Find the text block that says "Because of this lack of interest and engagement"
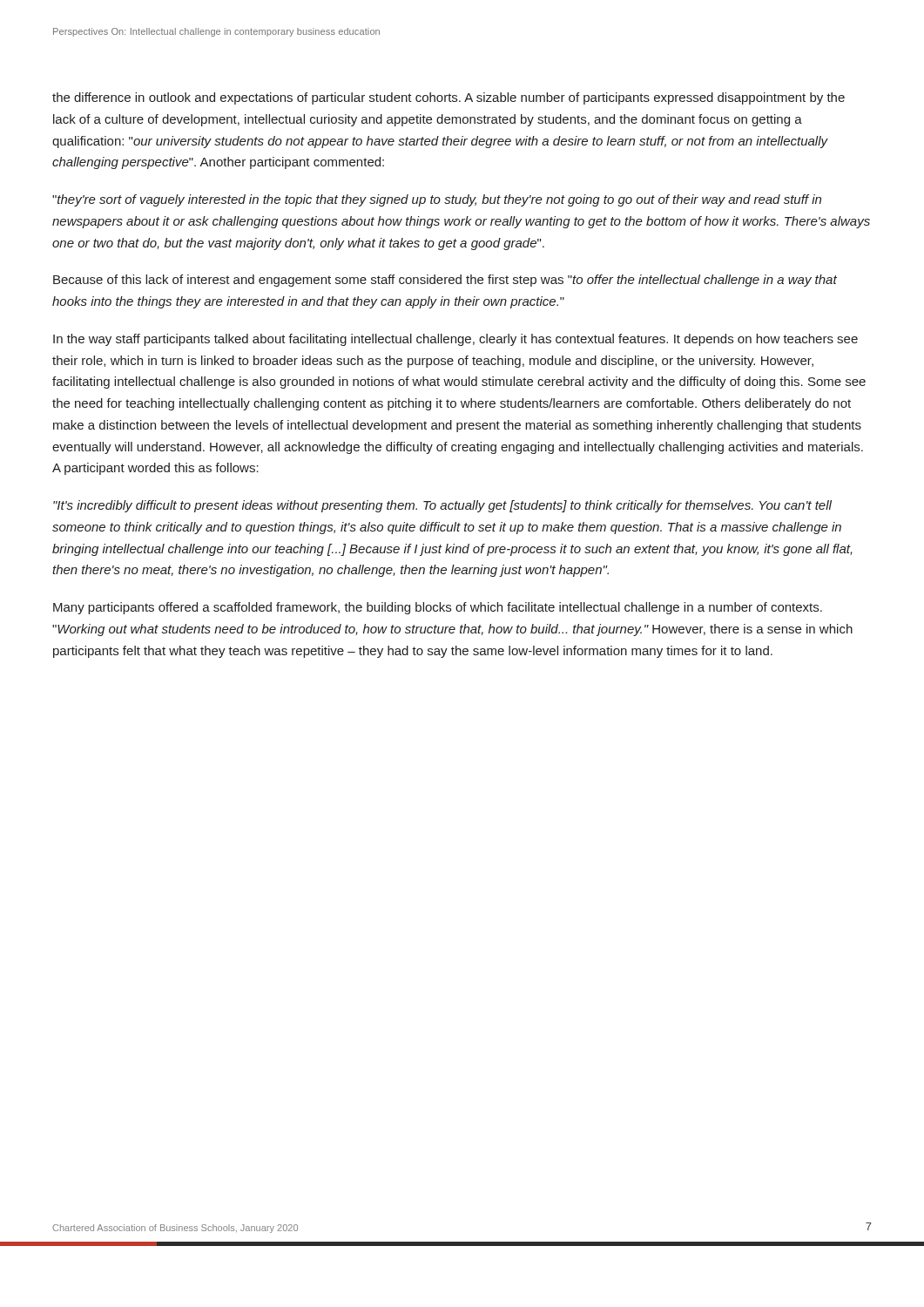 coord(444,290)
